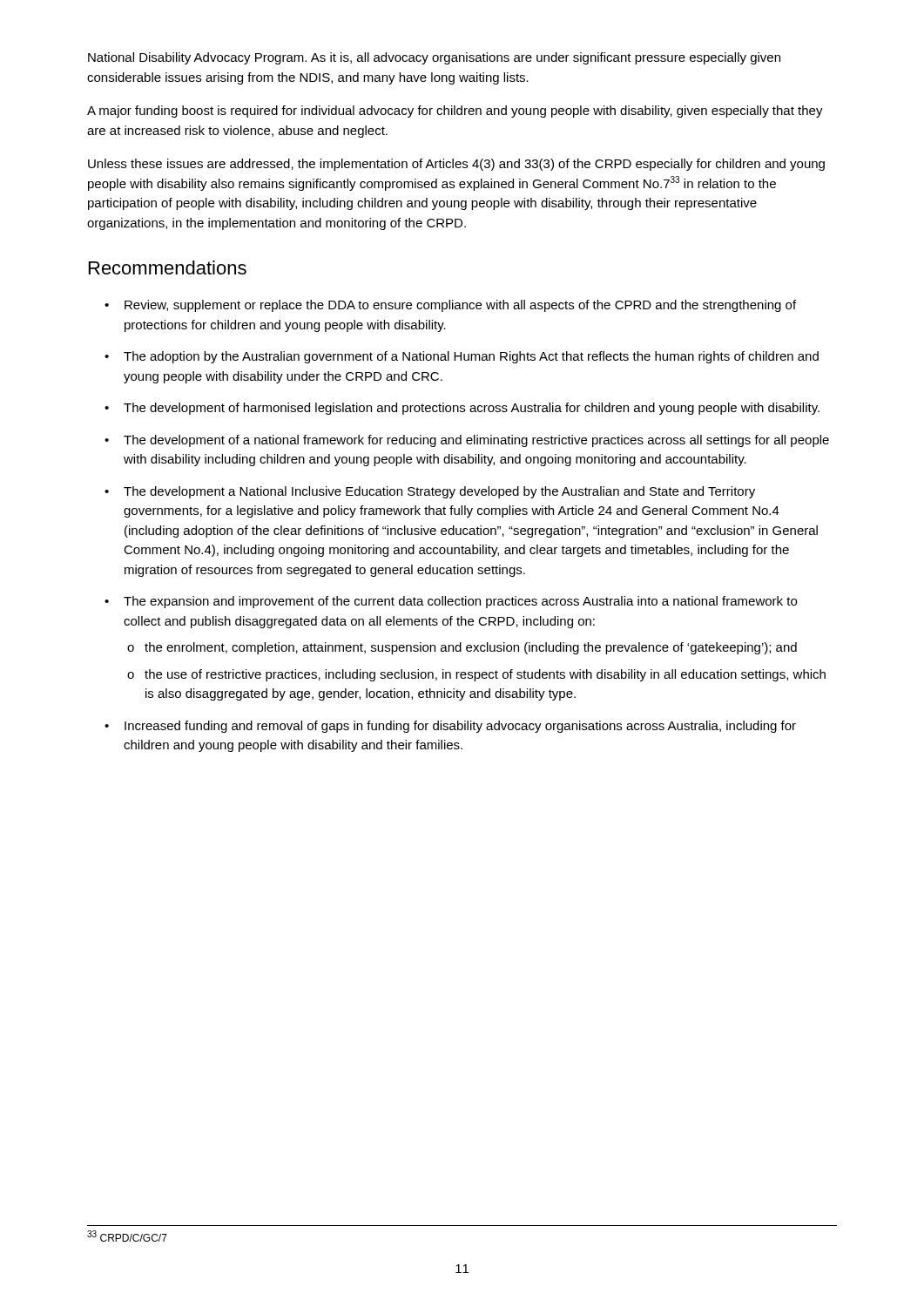Select the footnote
This screenshot has width=924, height=1307.
[127, 1238]
